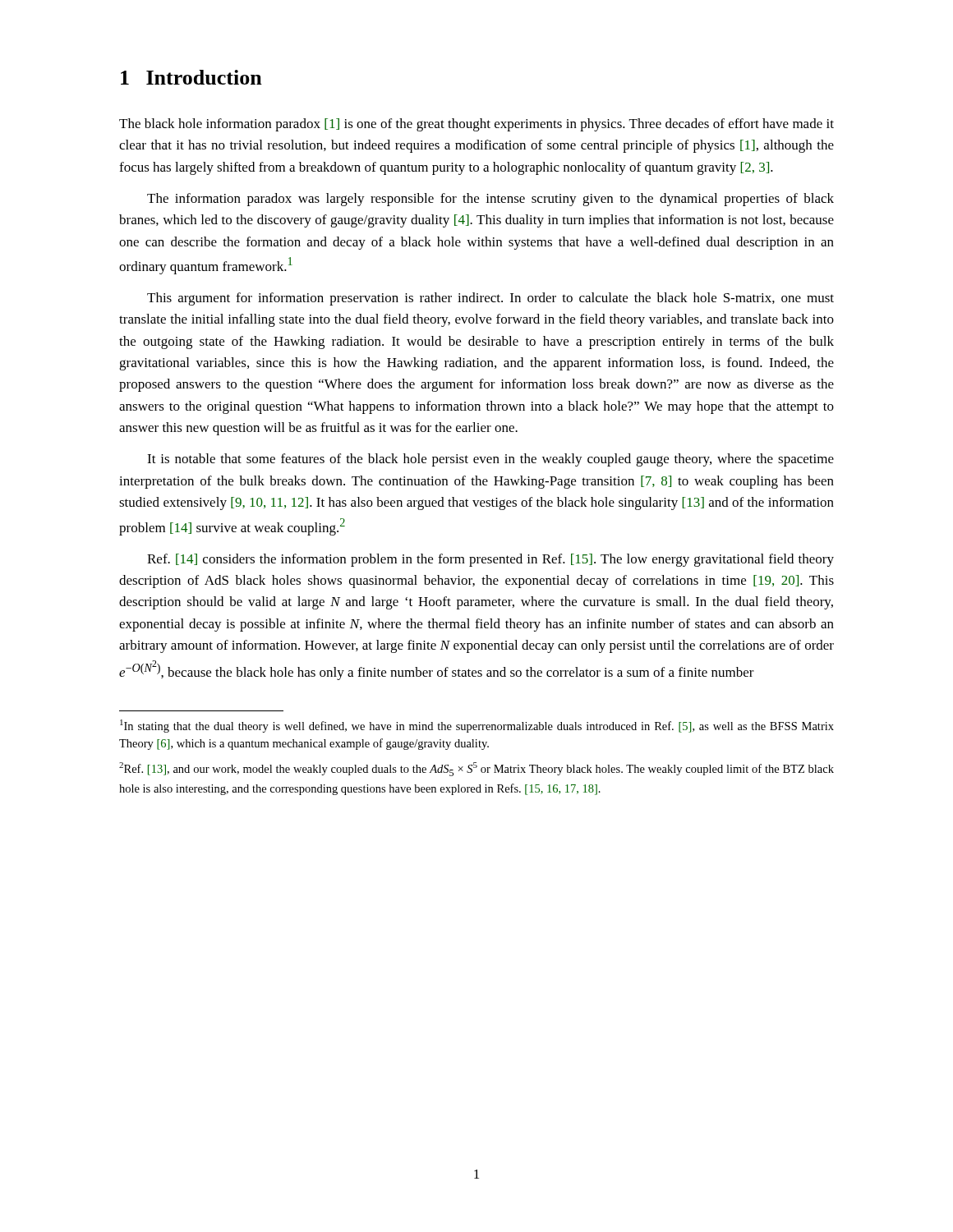Point to the block beginning "The black hole"
The height and width of the screenshot is (1232, 953).
[x=476, y=146]
